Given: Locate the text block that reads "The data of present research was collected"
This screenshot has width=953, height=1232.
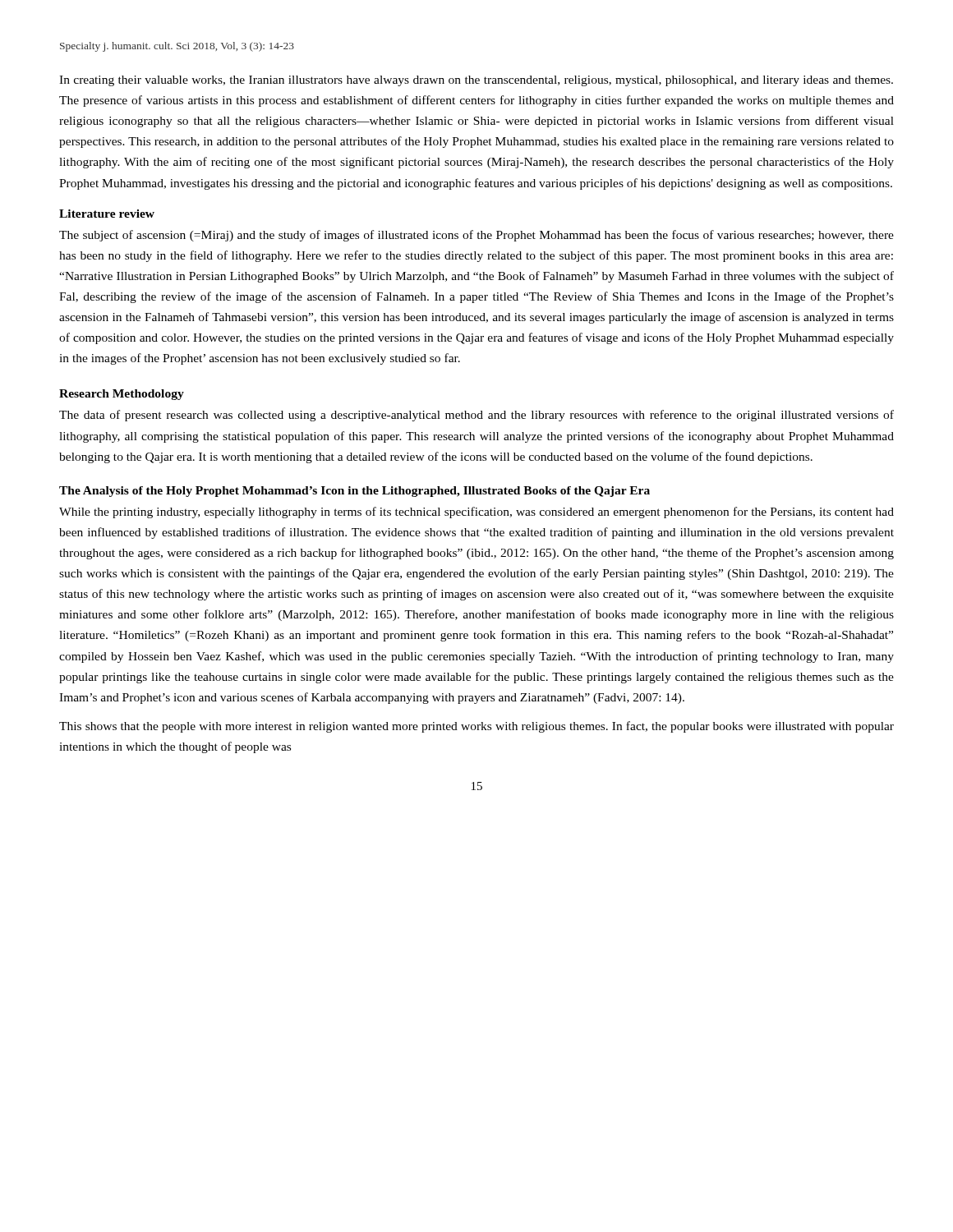Looking at the screenshot, I should (x=476, y=435).
